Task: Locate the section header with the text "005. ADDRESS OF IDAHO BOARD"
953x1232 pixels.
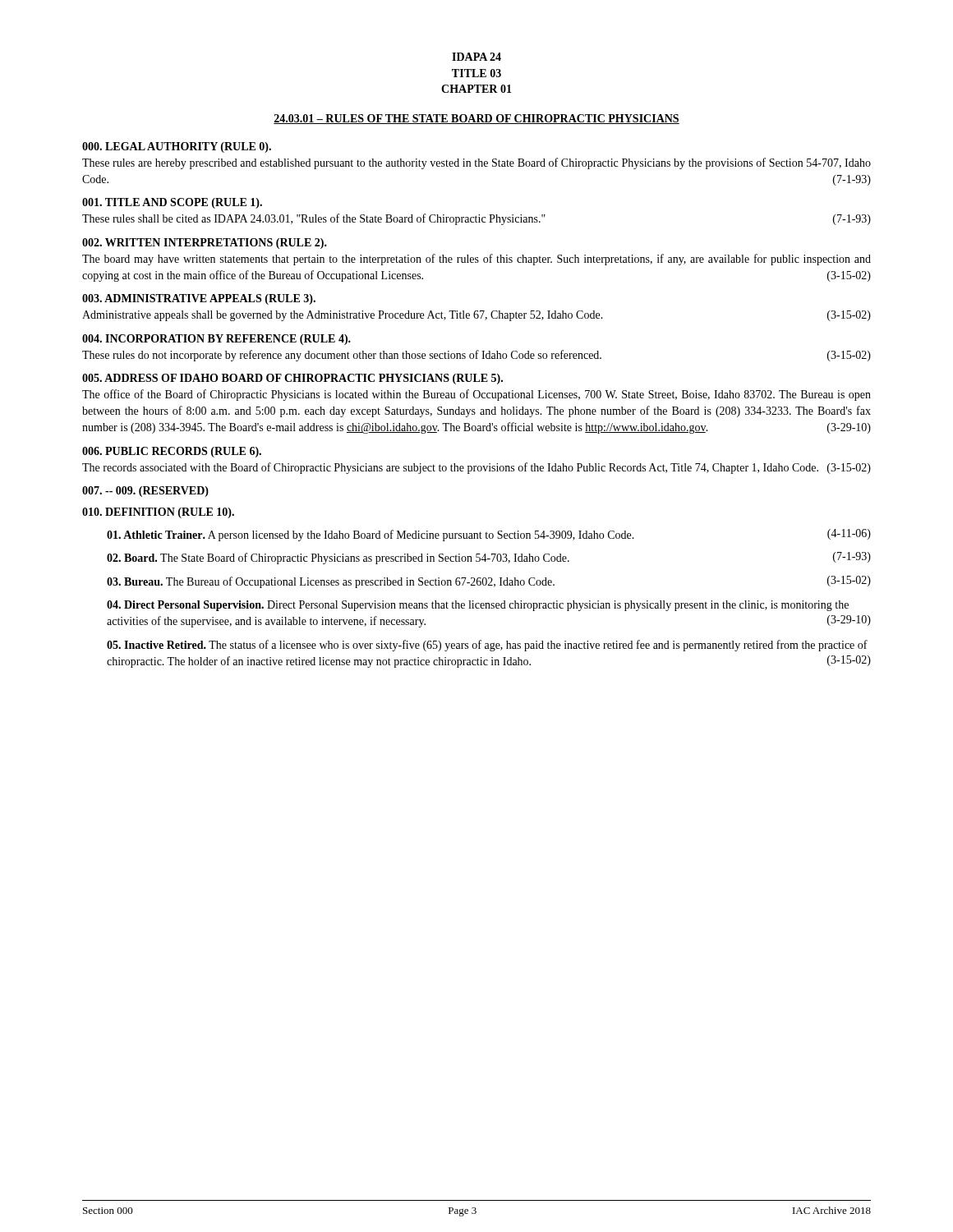Action: [476, 404]
